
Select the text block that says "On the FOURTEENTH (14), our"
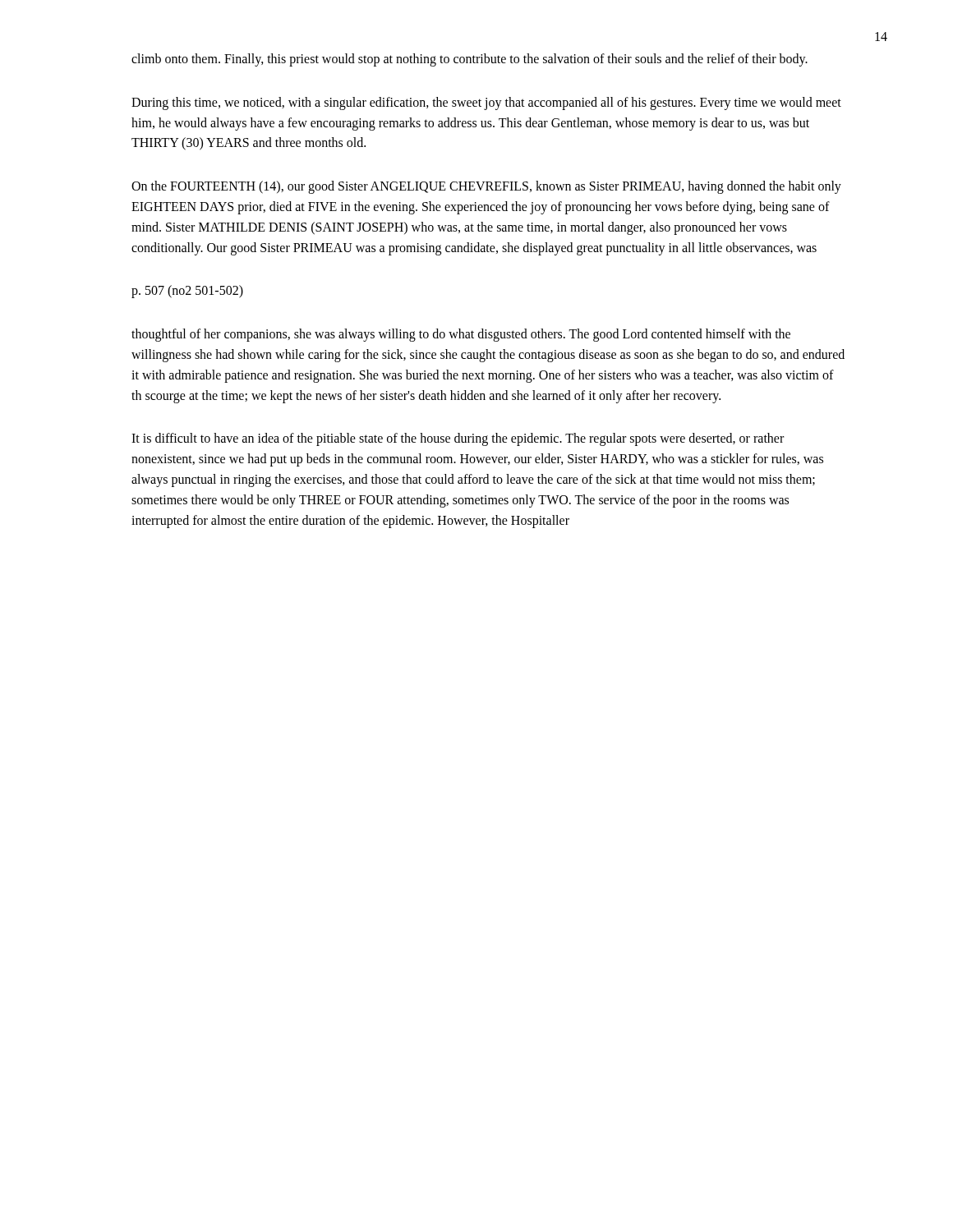point(486,217)
